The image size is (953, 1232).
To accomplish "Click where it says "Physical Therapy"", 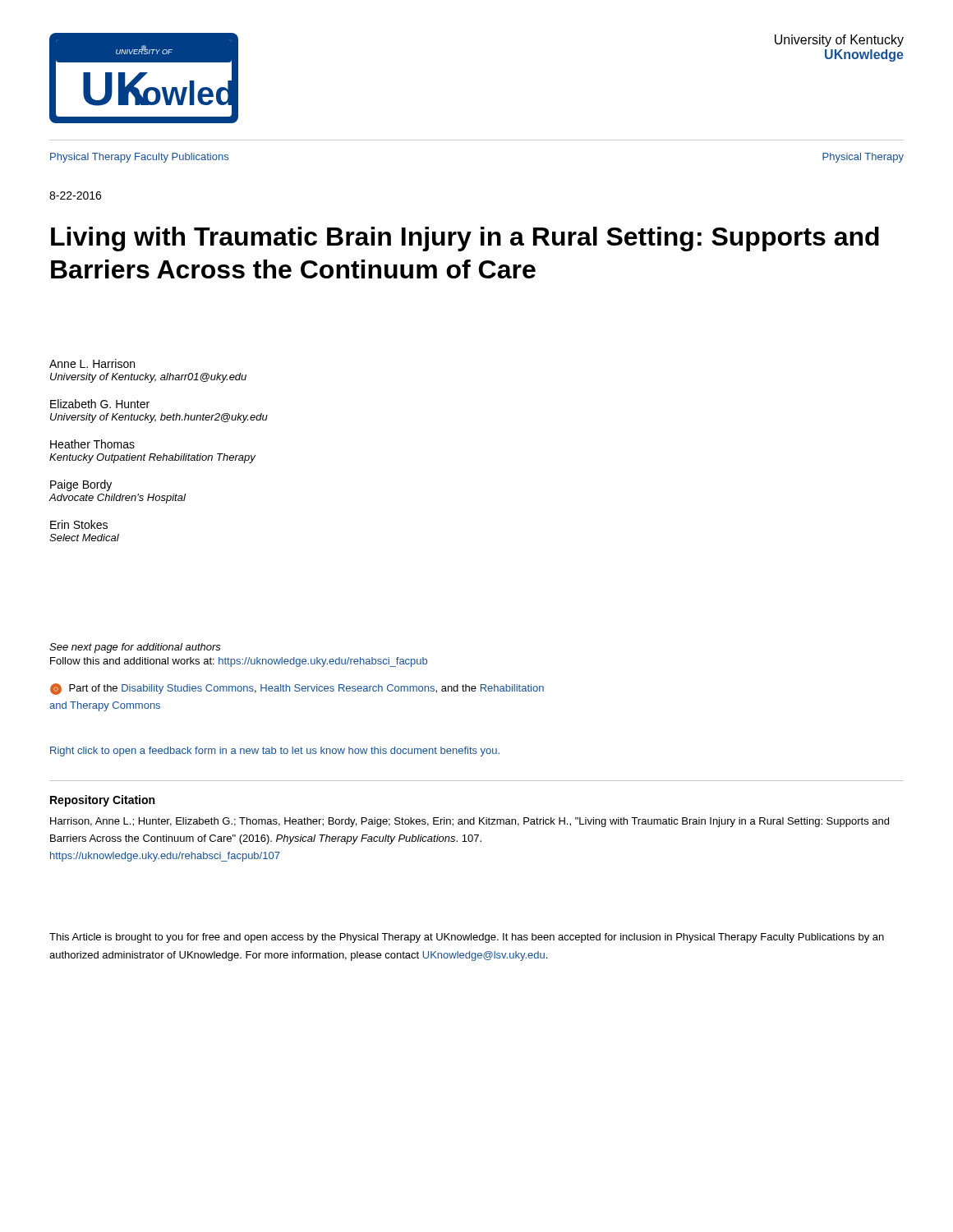I will [863, 156].
